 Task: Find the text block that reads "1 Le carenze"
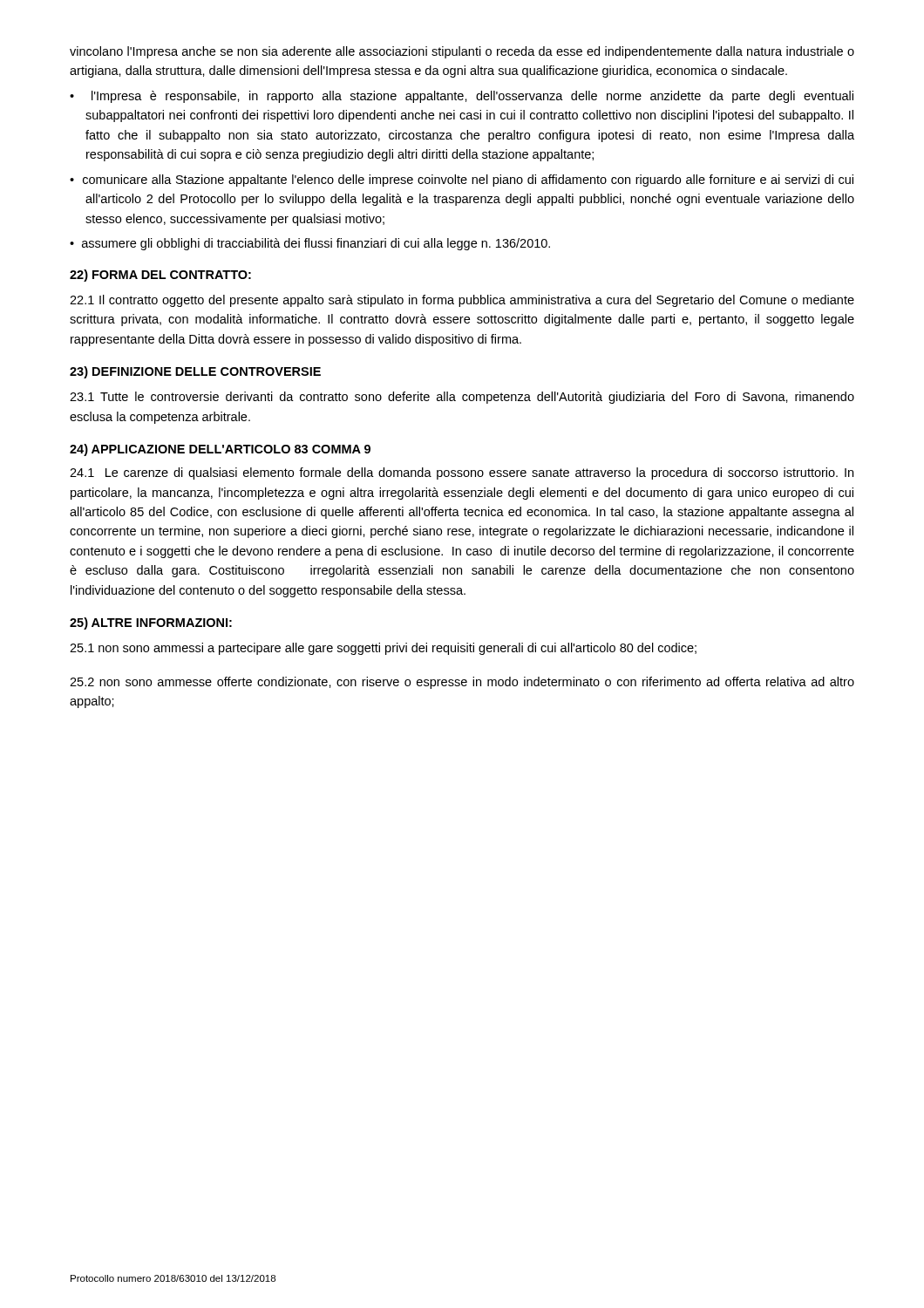pos(462,531)
